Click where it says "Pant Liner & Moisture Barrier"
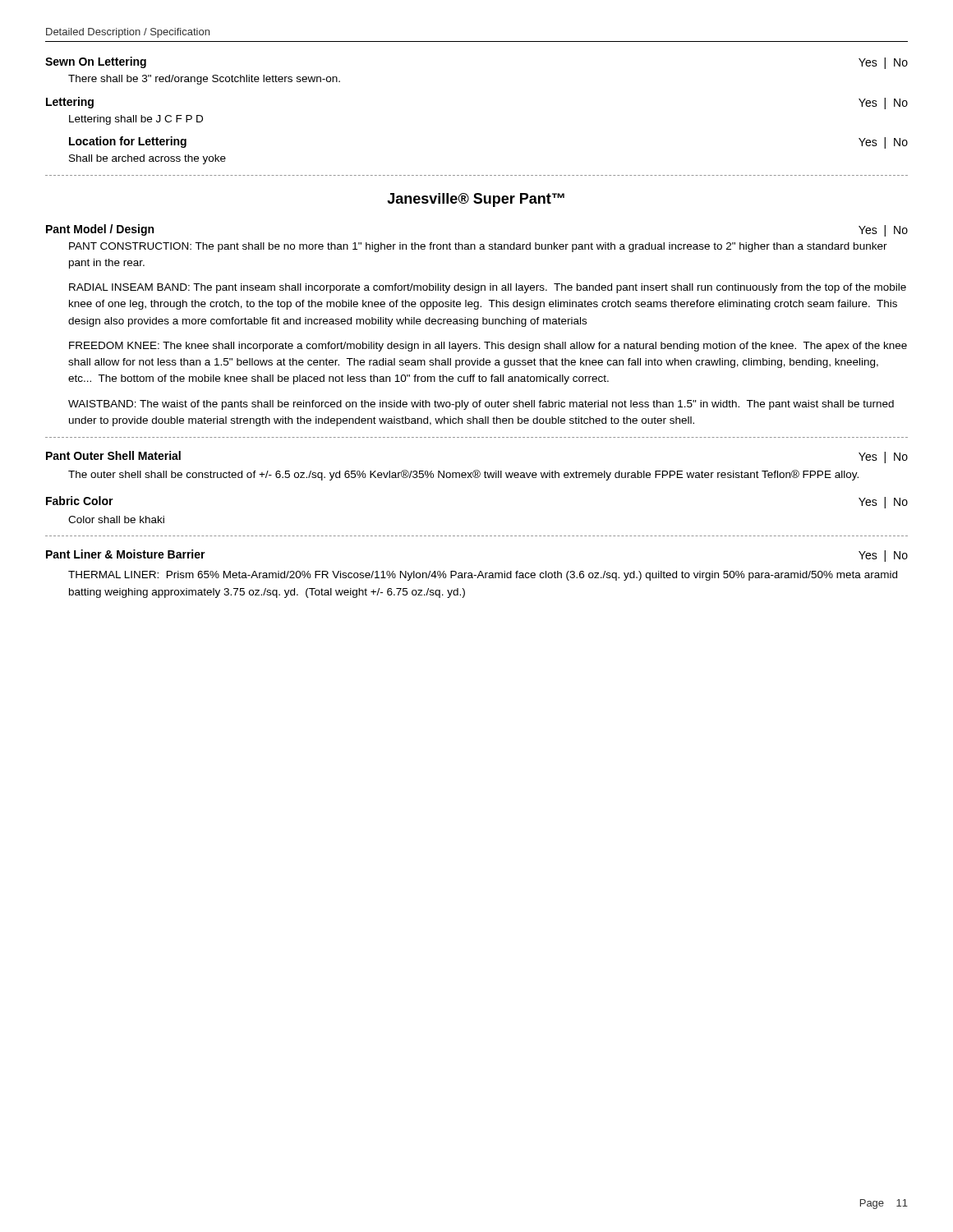 pyautogui.click(x=125, y=555)
